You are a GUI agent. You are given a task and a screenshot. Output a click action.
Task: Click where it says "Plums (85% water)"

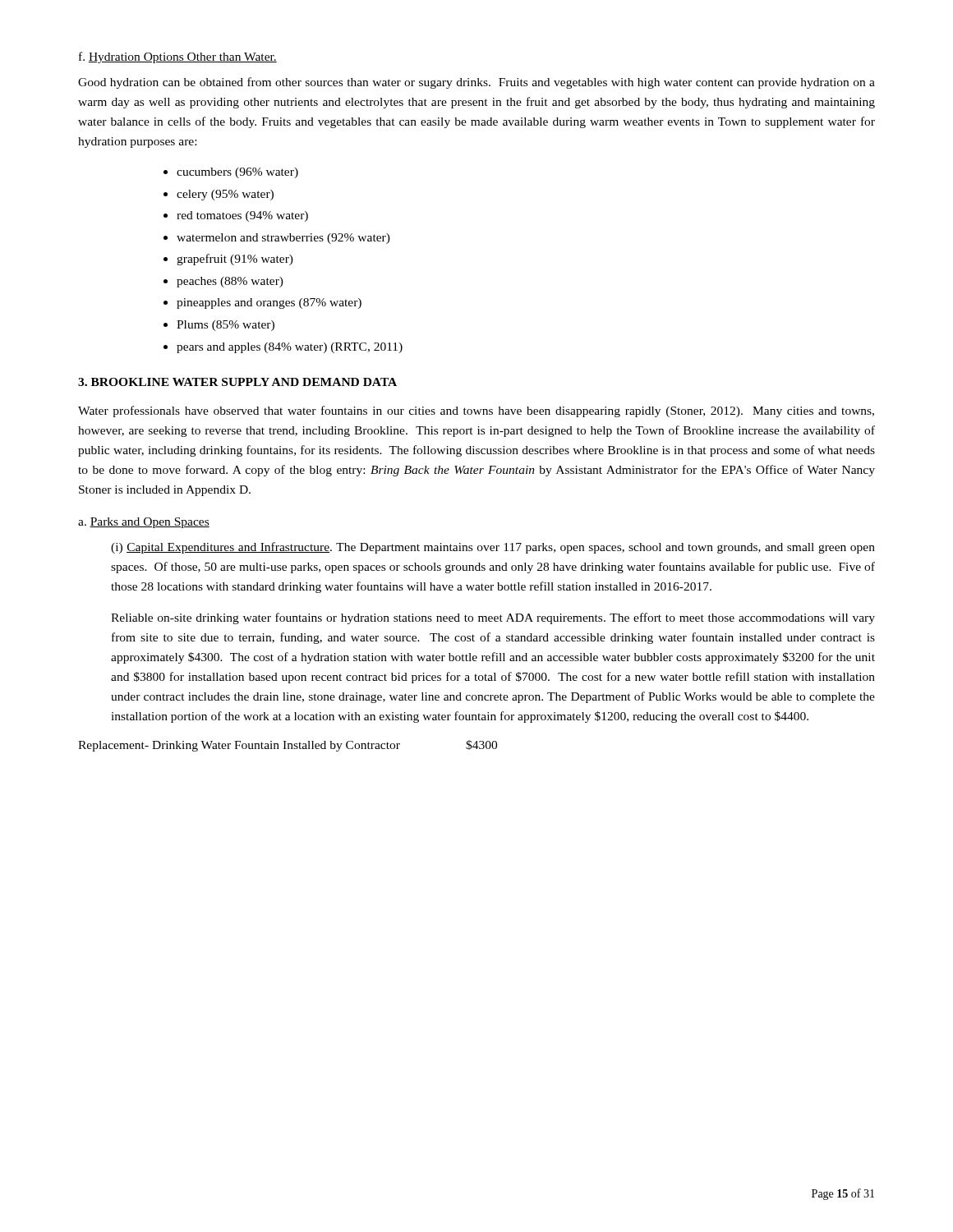click(x=226, y=324)
